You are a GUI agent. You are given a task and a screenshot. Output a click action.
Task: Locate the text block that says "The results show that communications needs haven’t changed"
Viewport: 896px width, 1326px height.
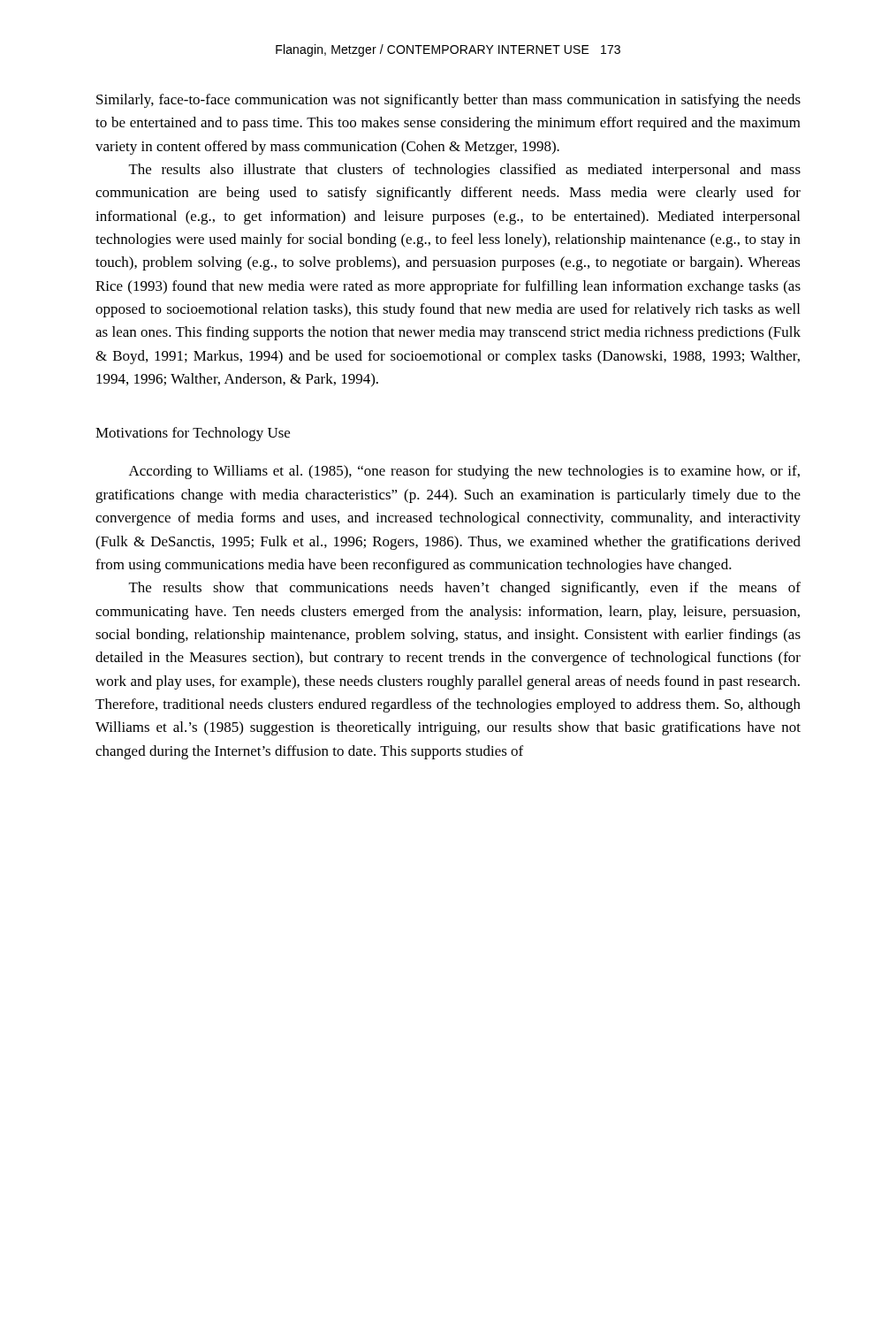448,669
